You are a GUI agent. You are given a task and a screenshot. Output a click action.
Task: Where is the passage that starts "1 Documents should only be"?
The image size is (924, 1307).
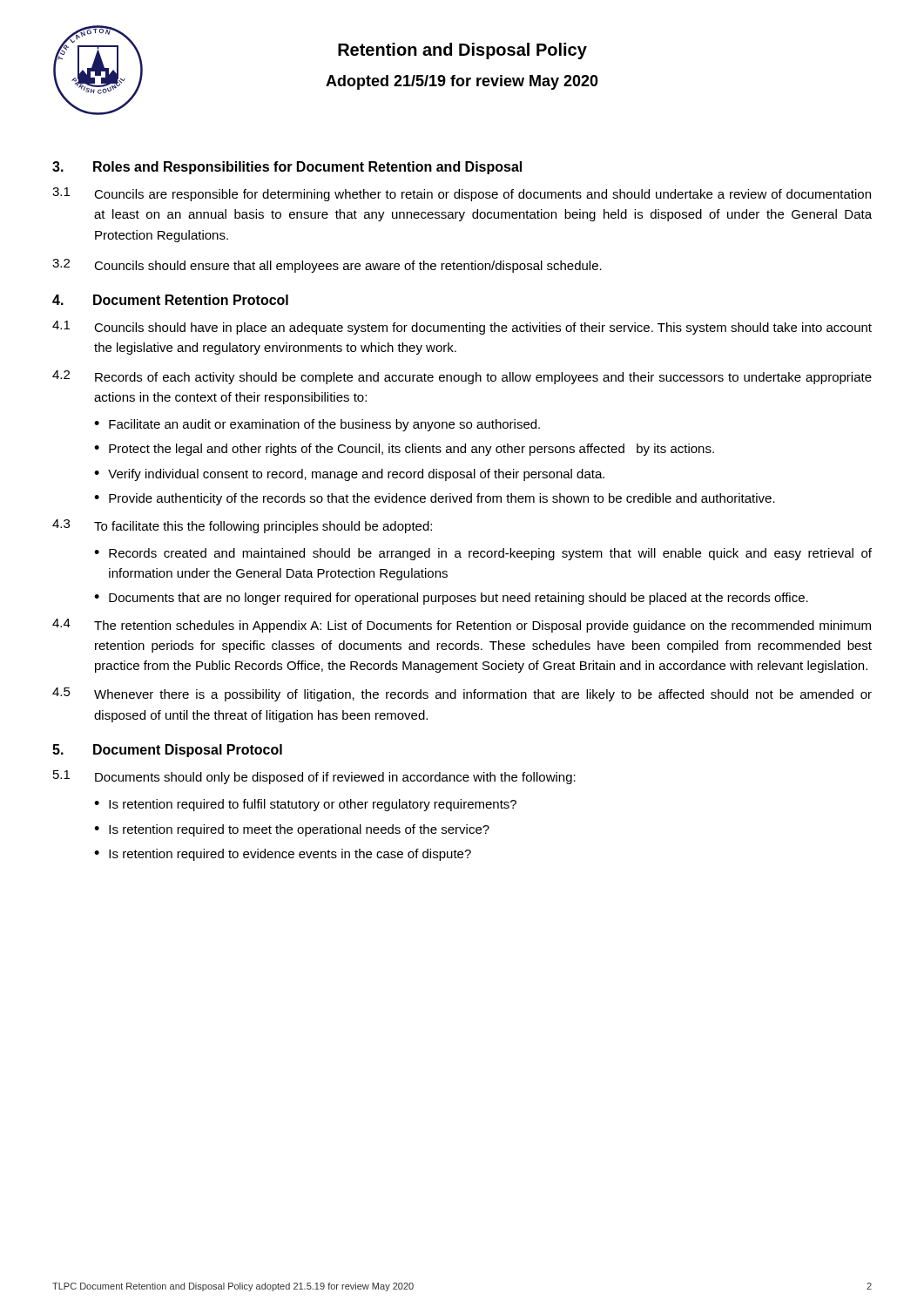tap(462, 777)
